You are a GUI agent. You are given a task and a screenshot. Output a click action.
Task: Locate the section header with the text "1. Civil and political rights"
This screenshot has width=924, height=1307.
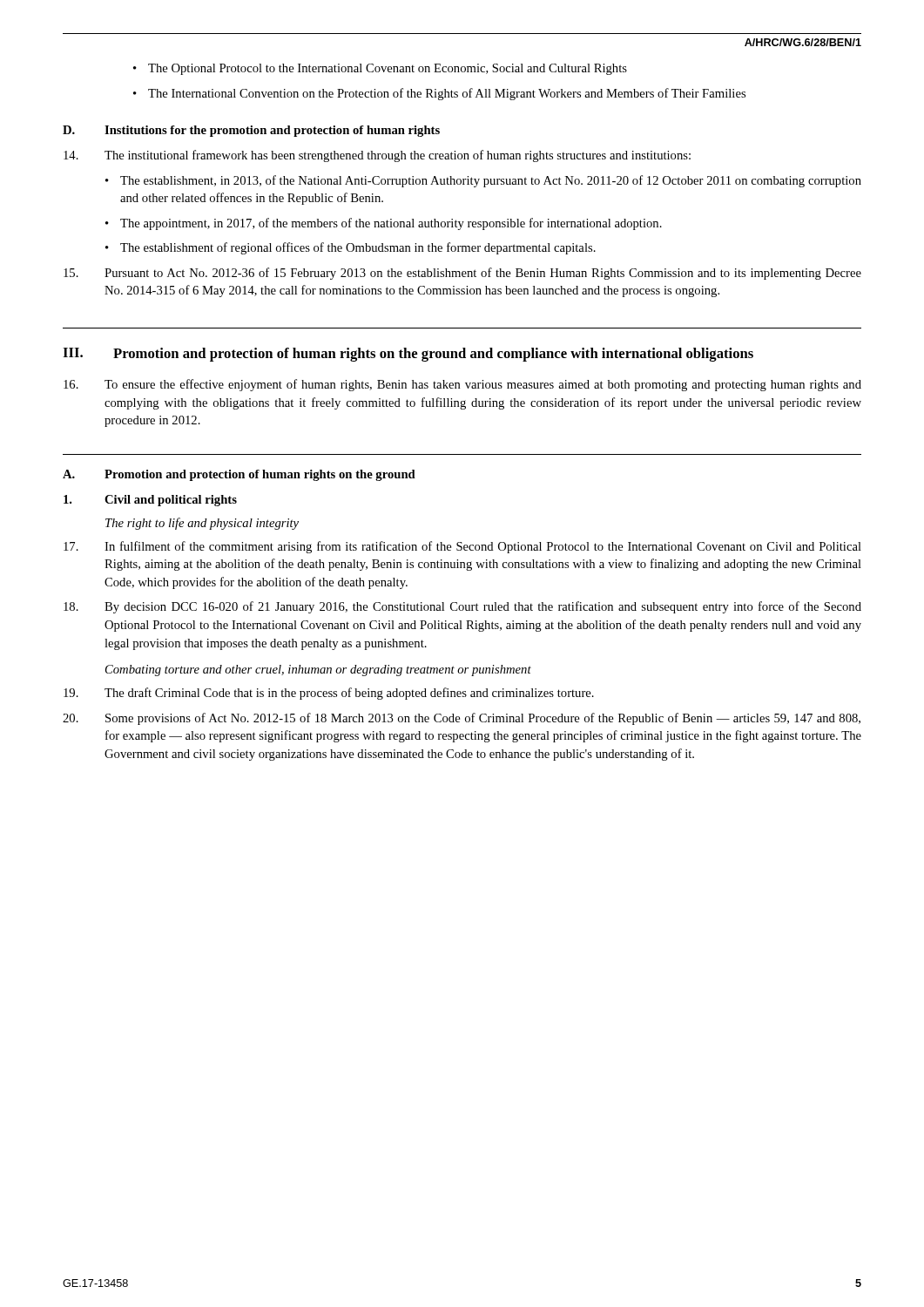150,500
